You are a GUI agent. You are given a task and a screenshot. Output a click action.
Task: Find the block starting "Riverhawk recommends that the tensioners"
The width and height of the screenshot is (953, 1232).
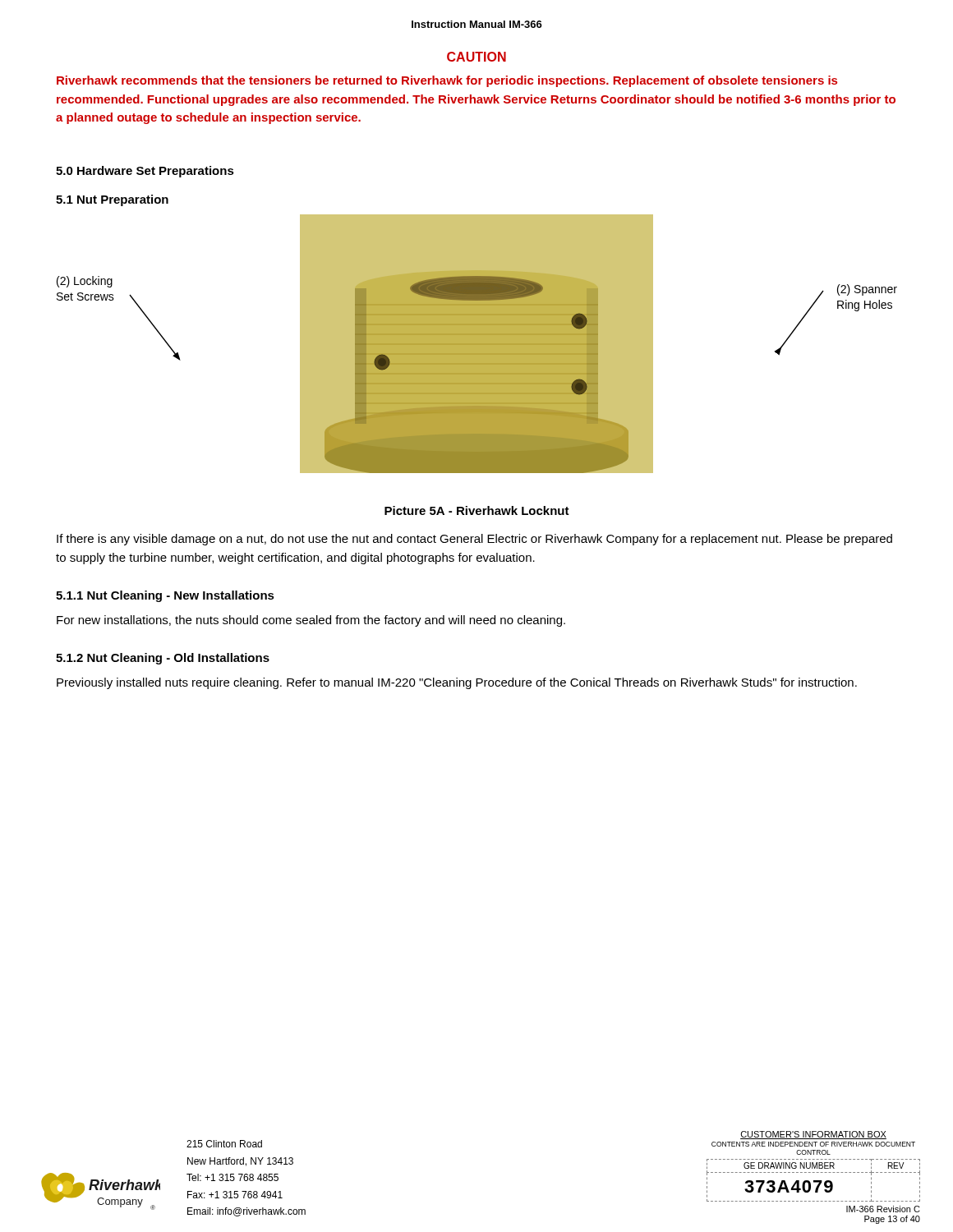[x=476, y=99]
